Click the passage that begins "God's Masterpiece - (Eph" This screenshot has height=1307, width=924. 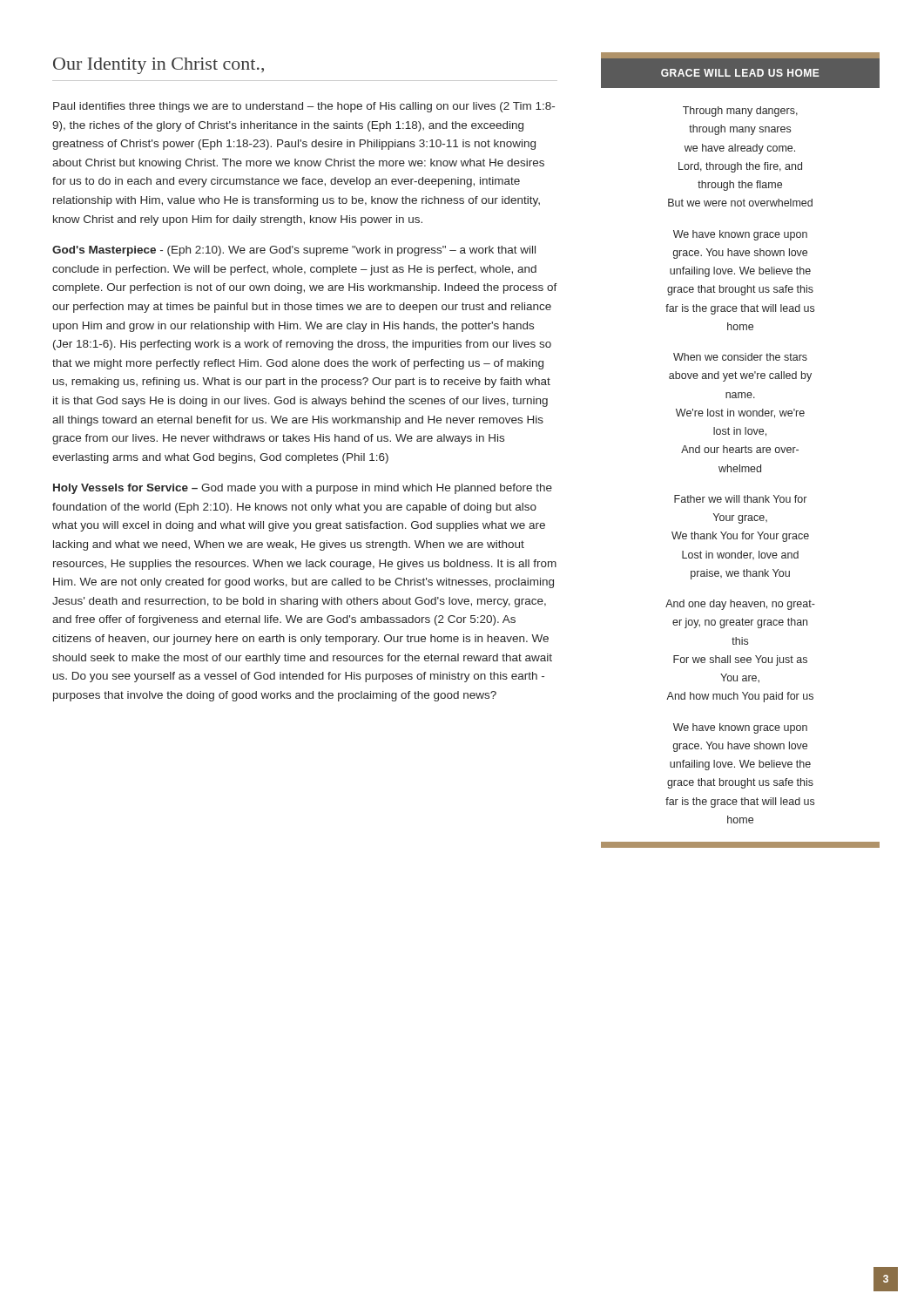(x=305, y=354)
